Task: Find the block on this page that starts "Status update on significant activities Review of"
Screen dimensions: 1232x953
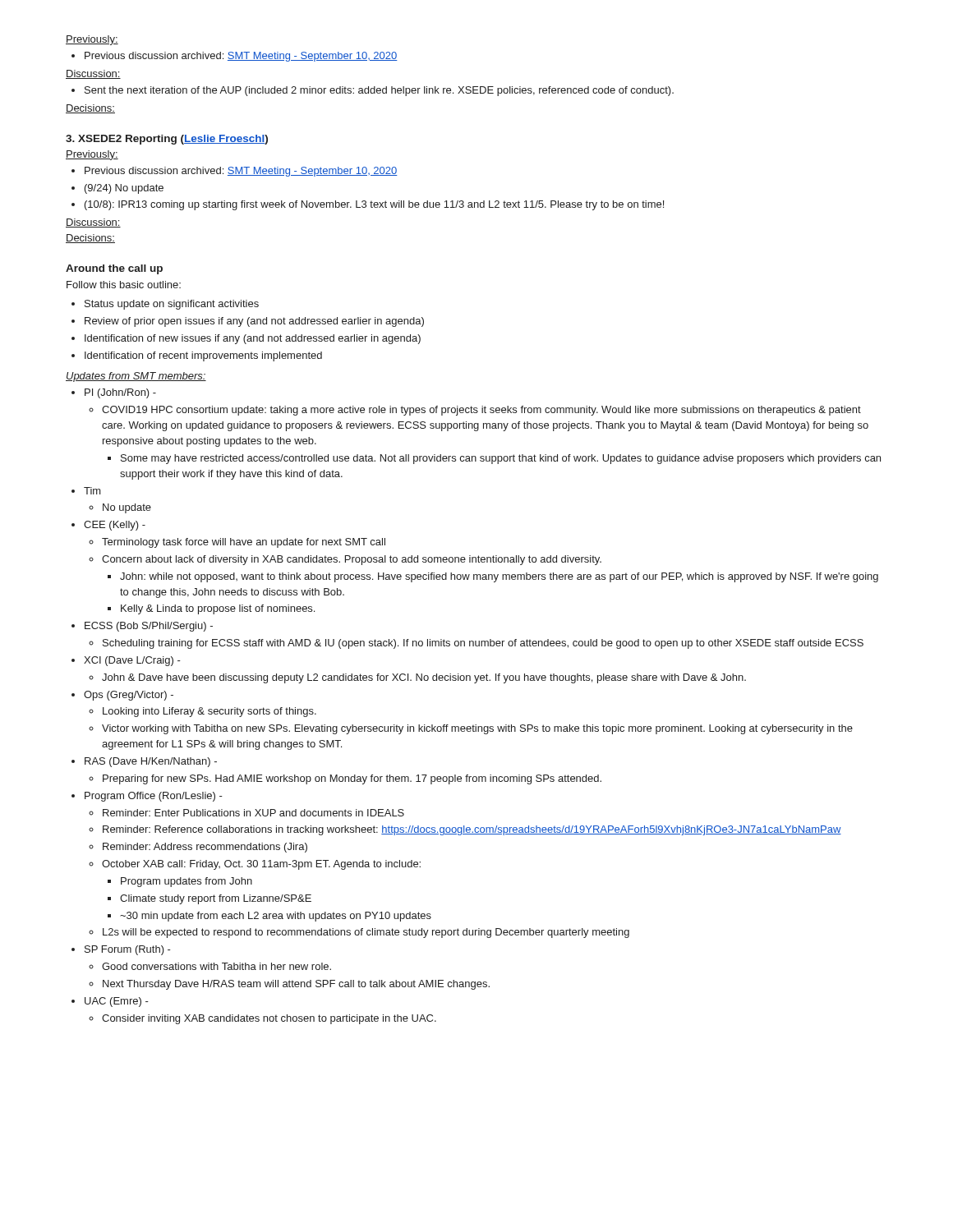Action: click(x=165, y=305)
